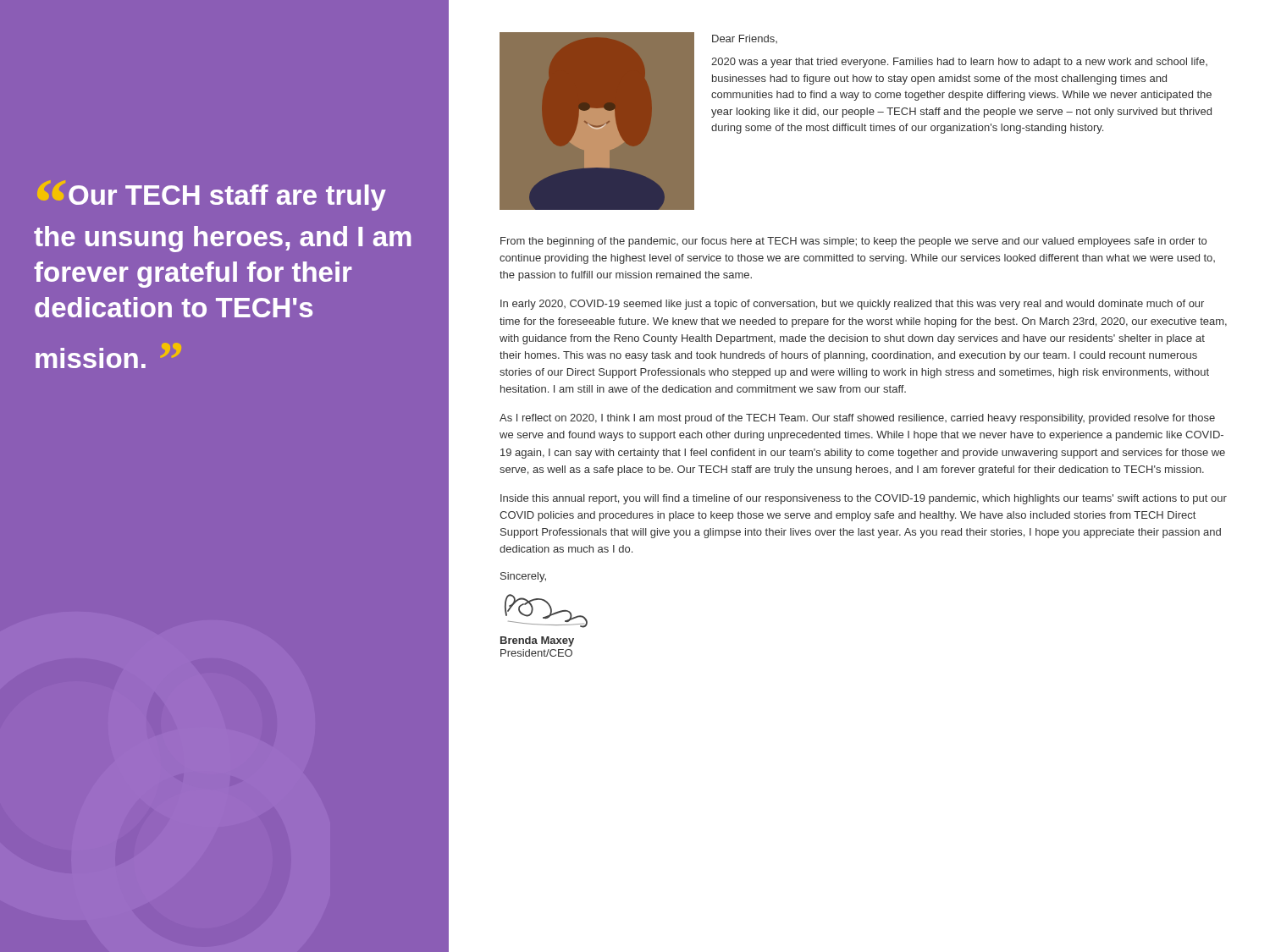The width and height of the screenshot is (1270, 952).
Task: Locate the block of text that opens with "Inside this annual report, you"
Action: click(x=863, y=523)
